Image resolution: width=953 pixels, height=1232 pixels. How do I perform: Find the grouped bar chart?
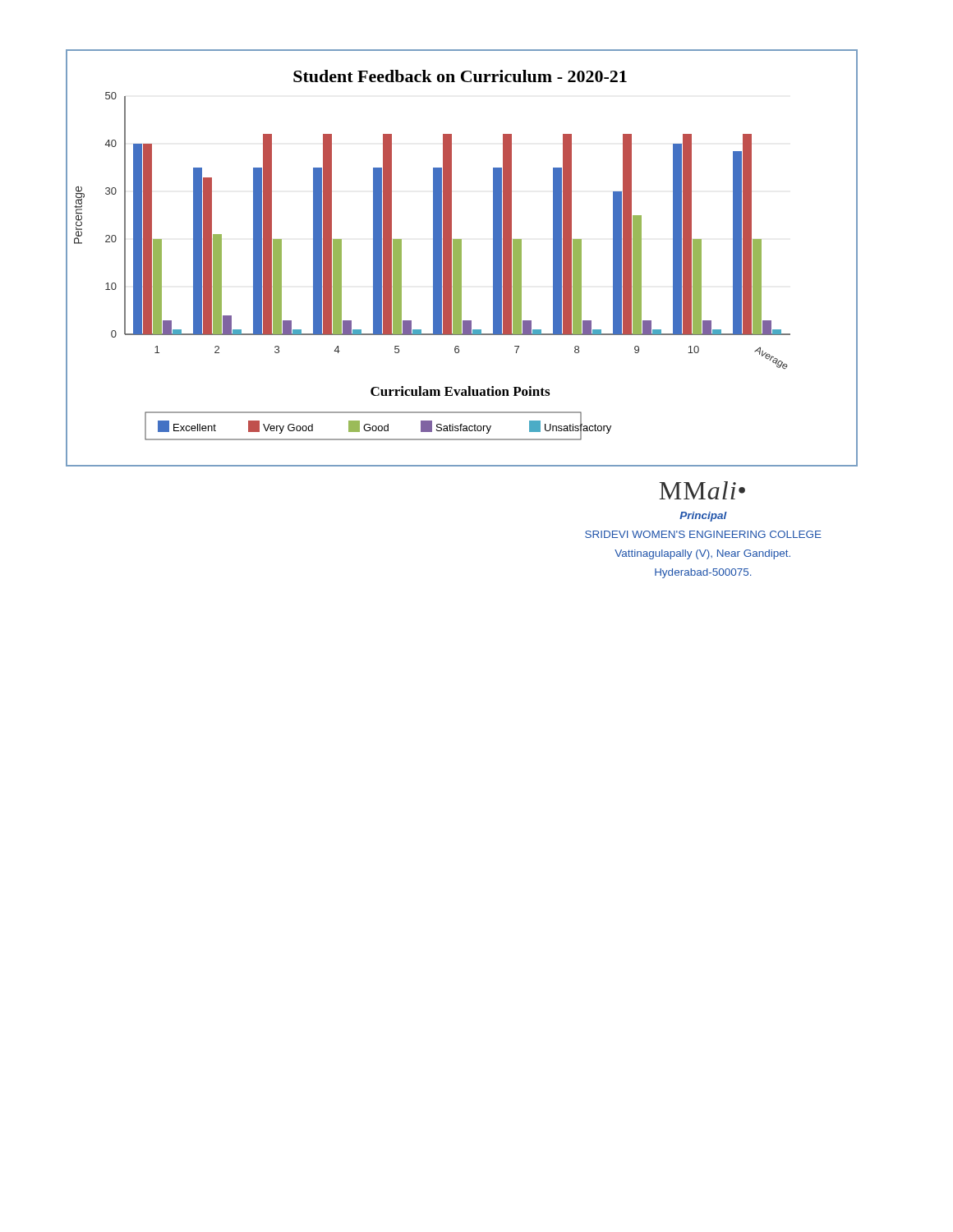[462, 258]
